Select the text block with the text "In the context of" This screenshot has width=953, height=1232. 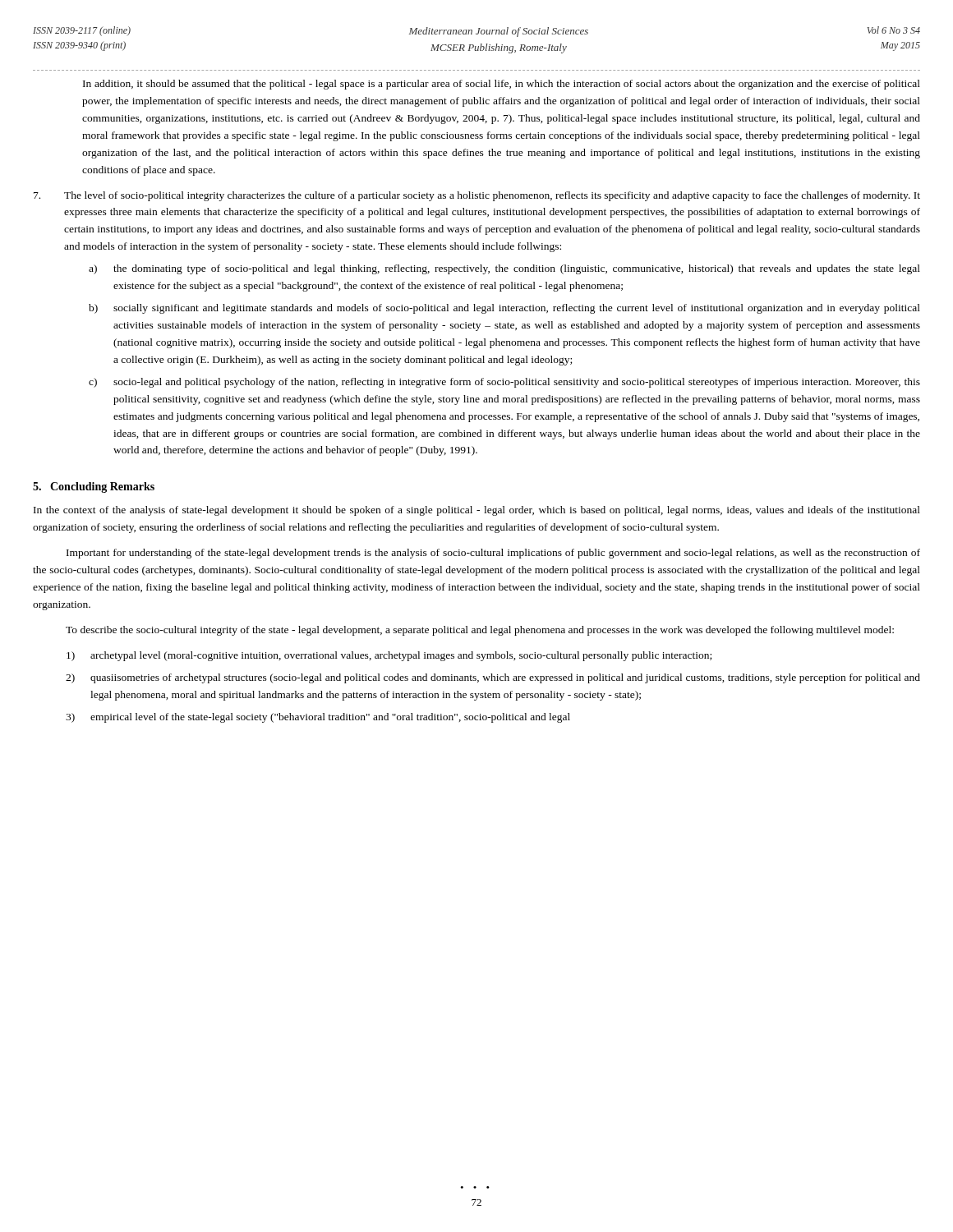click(x=476, y=519)
